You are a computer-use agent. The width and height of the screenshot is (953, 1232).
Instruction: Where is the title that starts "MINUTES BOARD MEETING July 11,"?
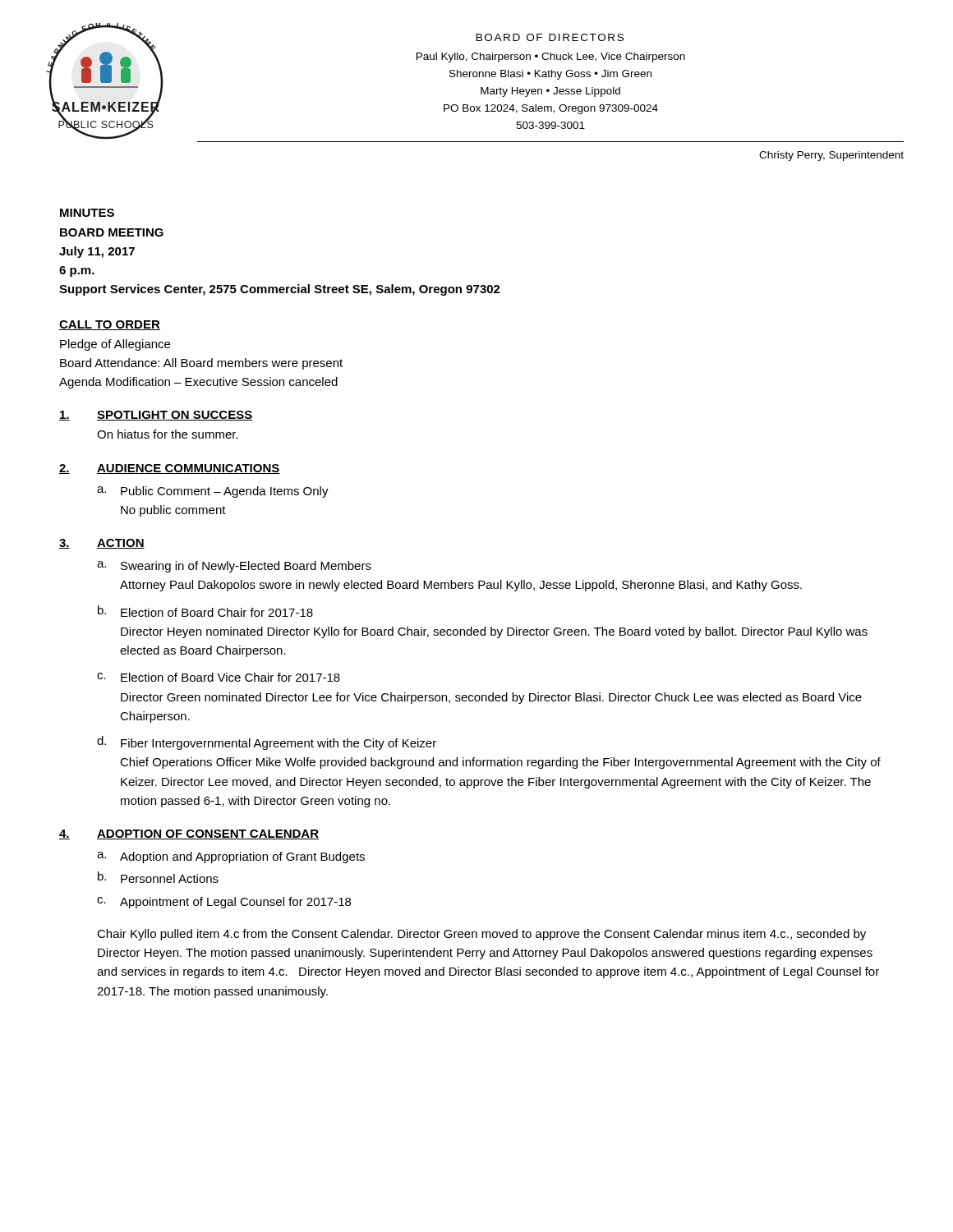click(x=87, y=213)
